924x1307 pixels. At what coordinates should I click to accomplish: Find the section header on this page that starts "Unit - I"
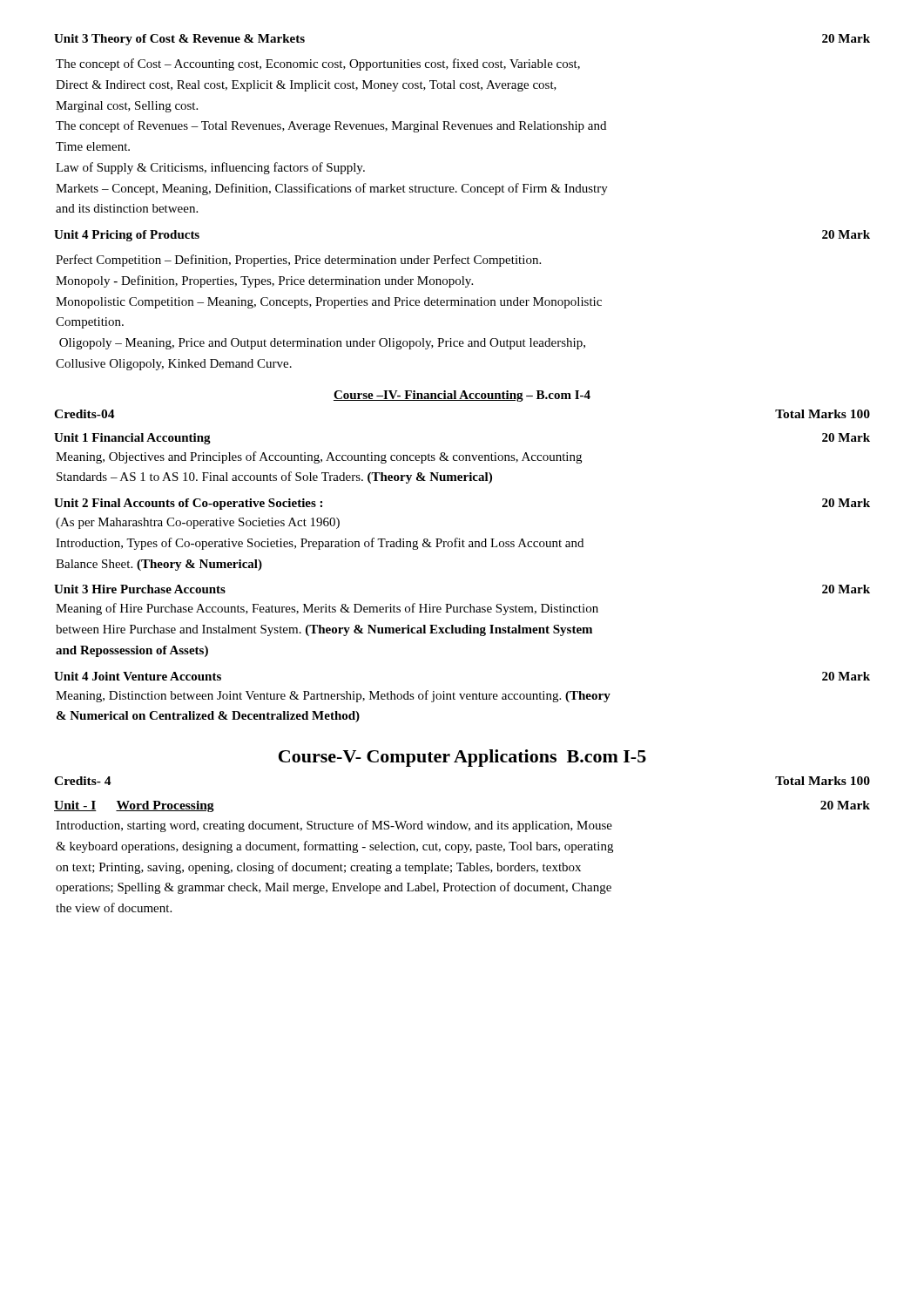click(x=76, y=806)
